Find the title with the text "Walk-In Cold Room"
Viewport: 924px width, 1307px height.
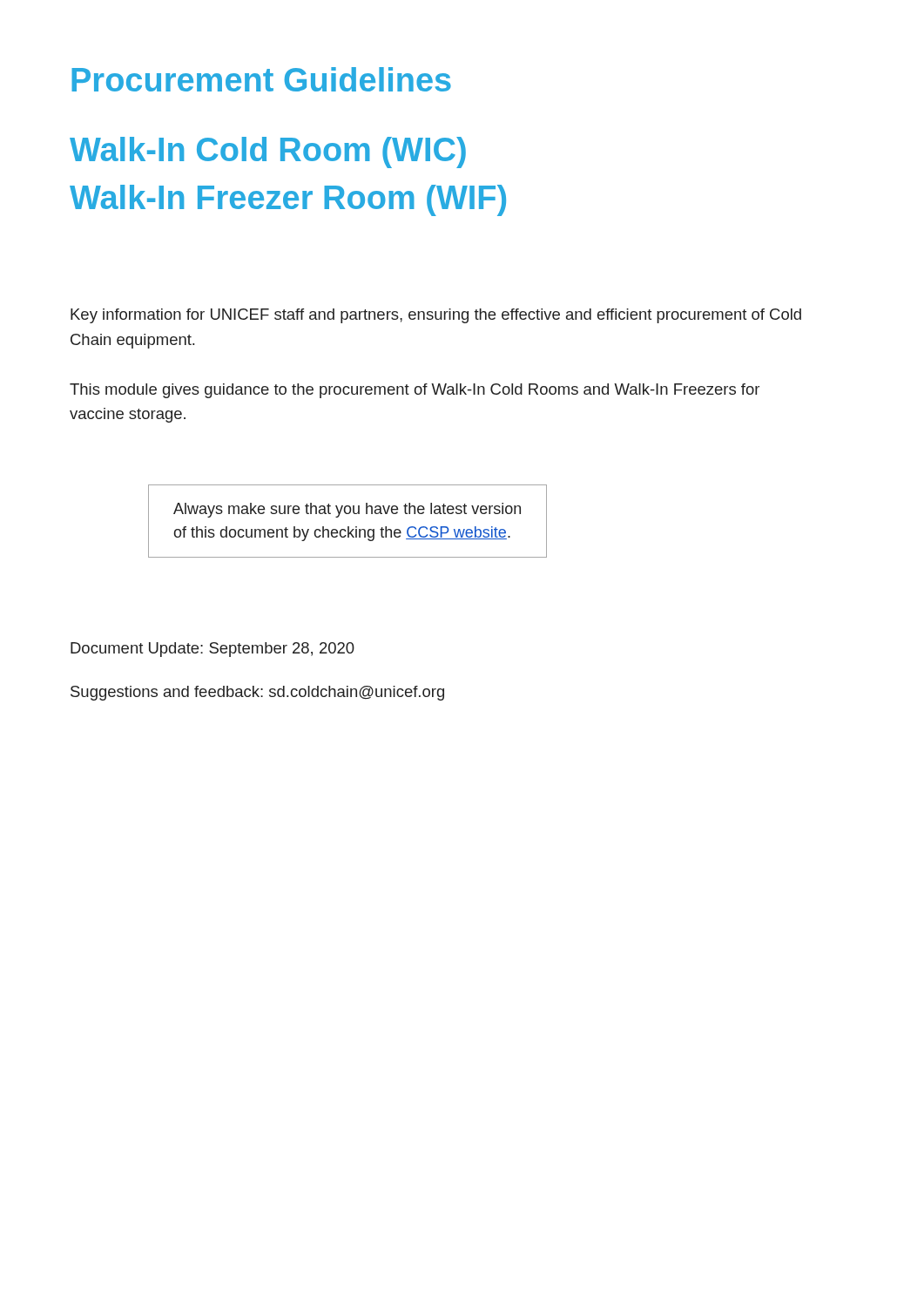click(x=444, y=174)
